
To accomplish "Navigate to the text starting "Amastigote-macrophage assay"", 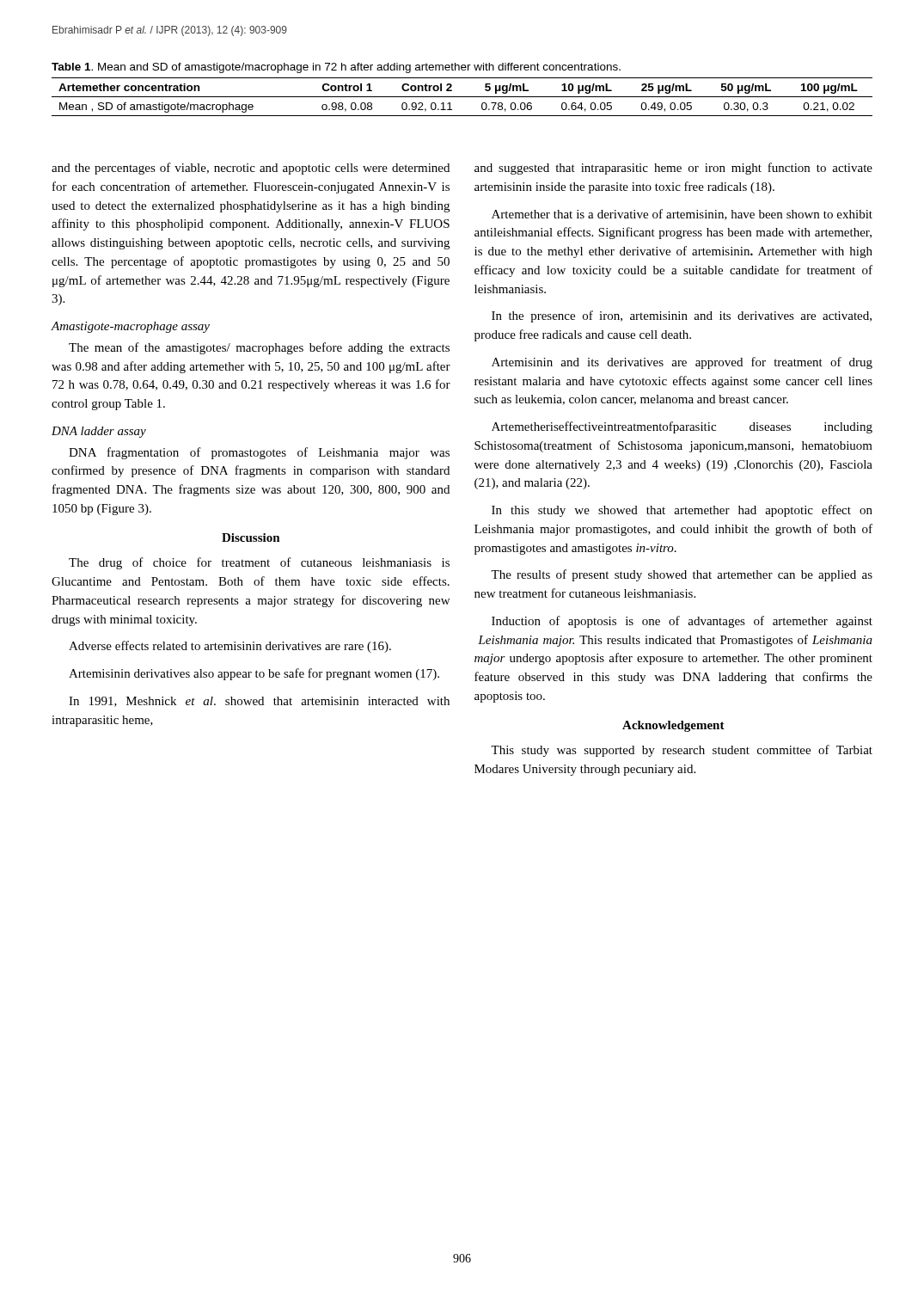I will click(131, 326).
